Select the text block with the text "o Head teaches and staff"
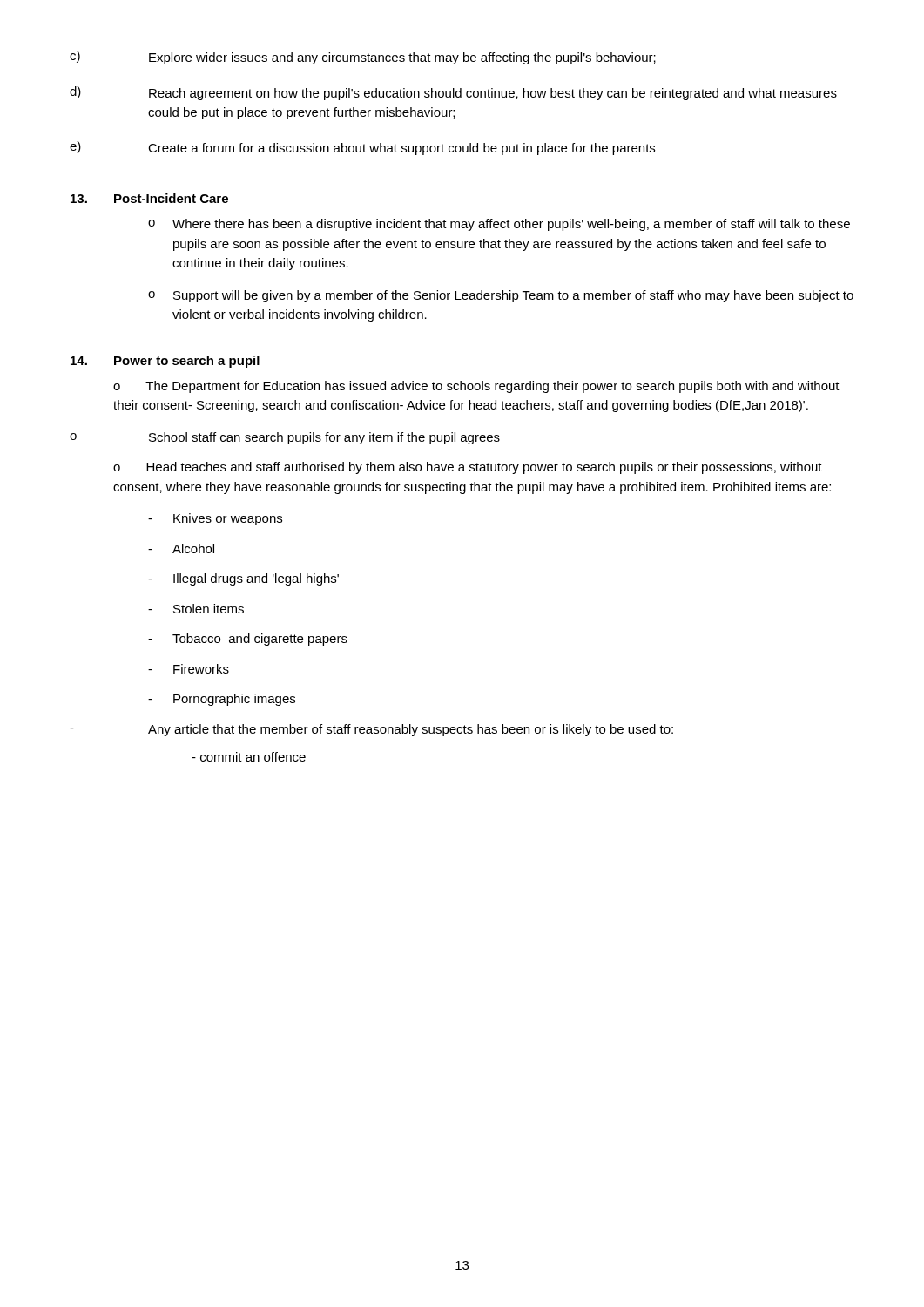924x1307 pixels. [x=473, y=476]
